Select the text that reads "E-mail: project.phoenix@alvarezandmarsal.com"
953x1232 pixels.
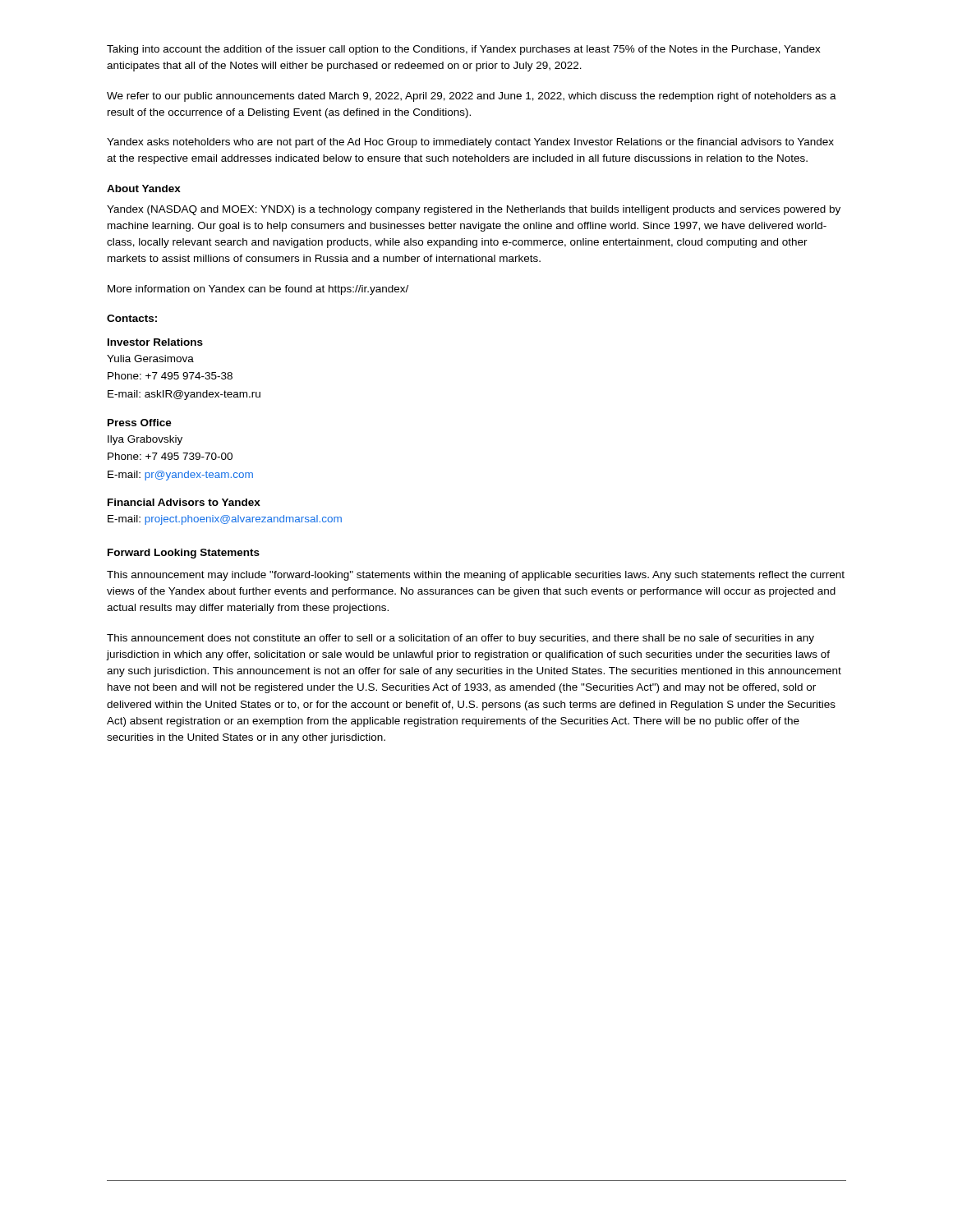[225, 519]
